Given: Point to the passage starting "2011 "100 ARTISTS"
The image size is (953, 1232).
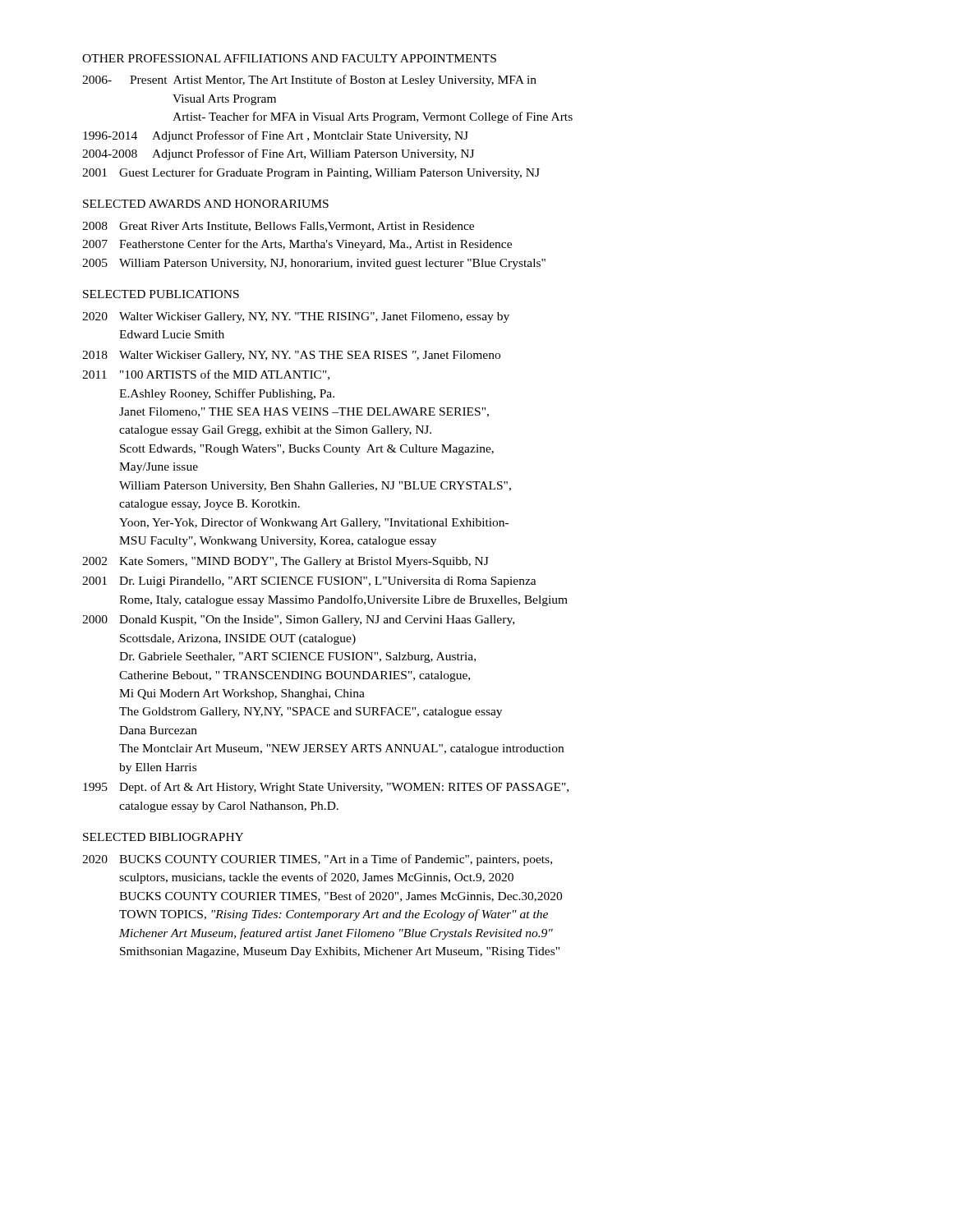Looking at the screenshot, I should coord(297,458).
